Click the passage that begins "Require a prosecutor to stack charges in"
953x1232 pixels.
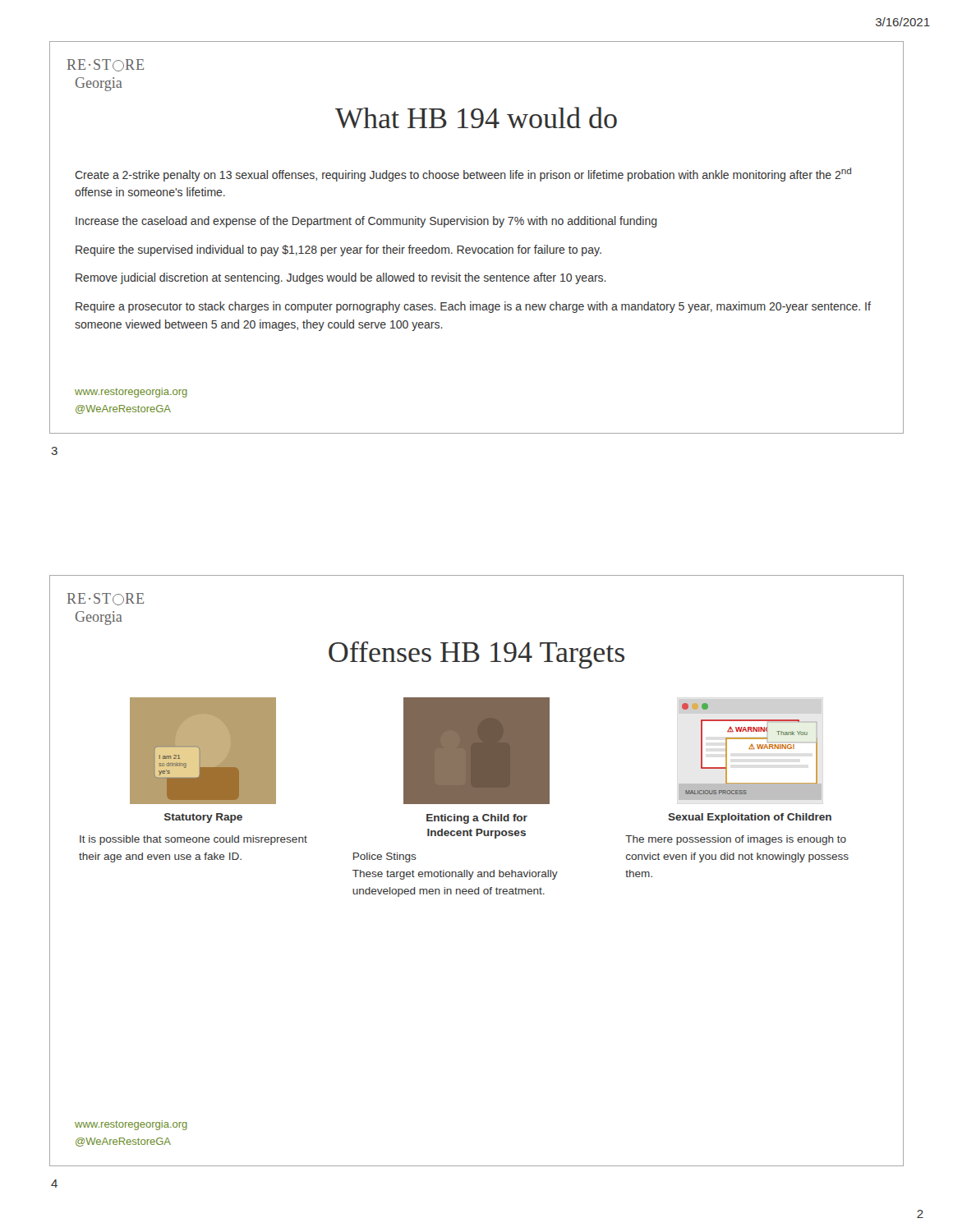pos(473,315)
